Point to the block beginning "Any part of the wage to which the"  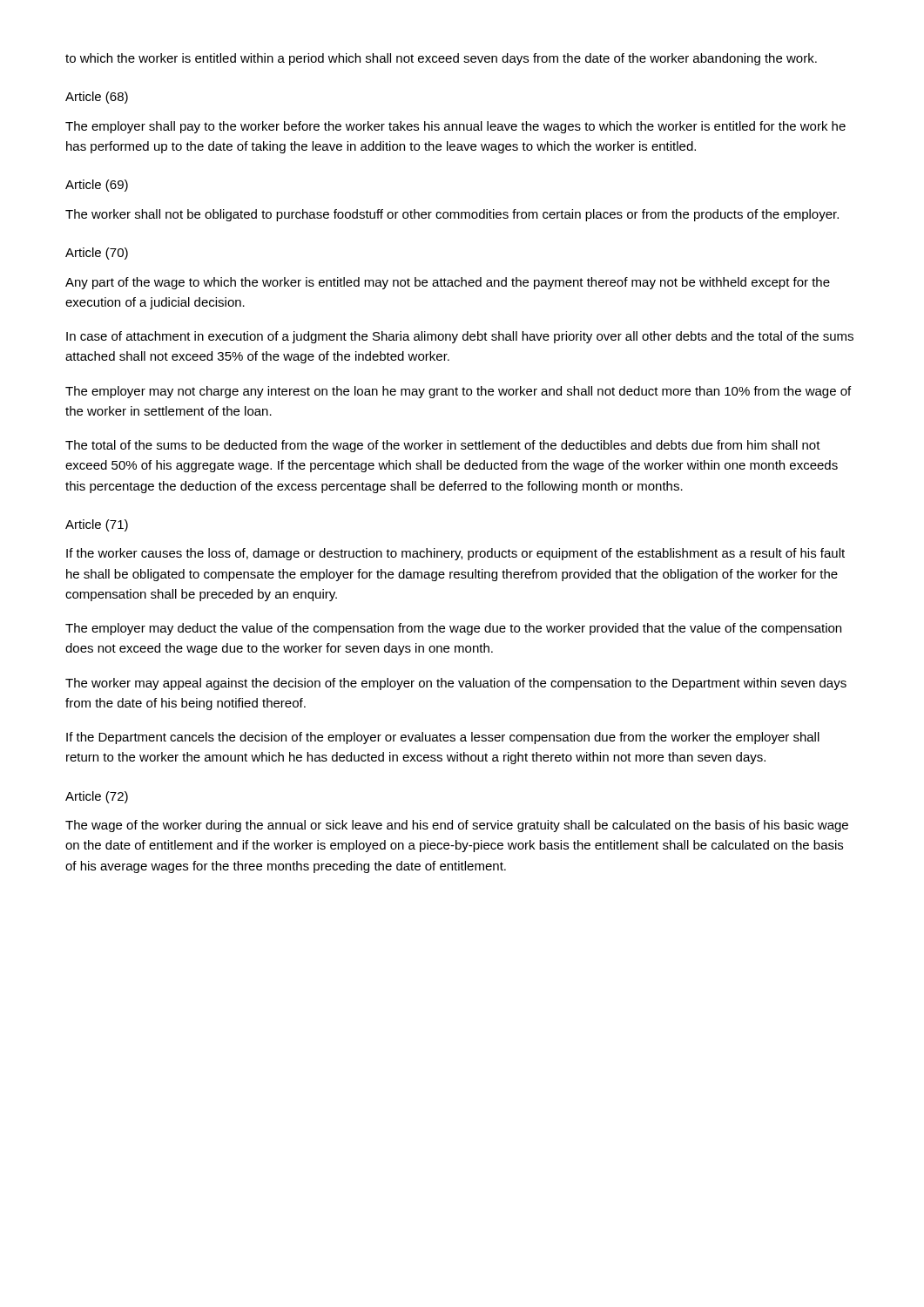coord(448,292)
